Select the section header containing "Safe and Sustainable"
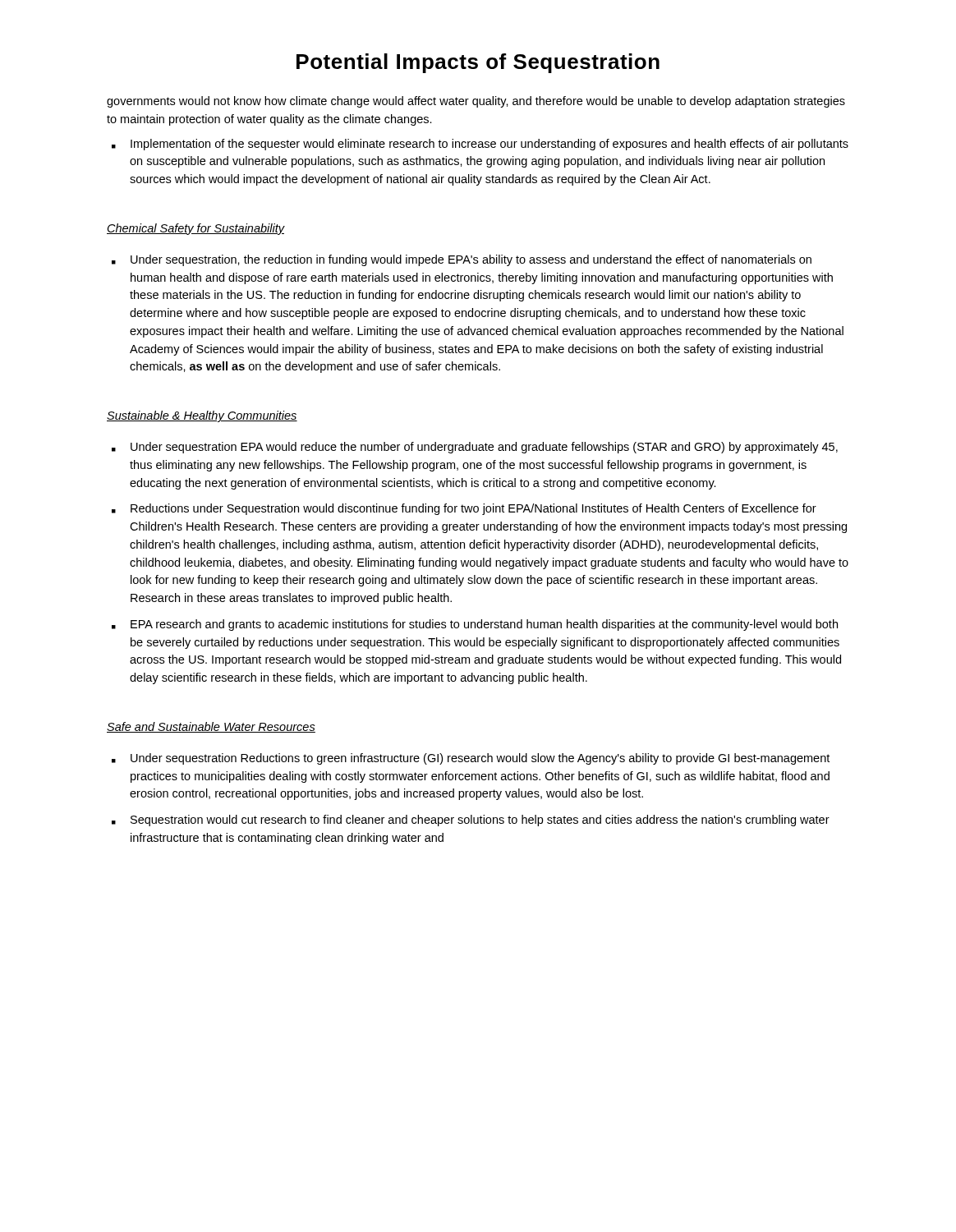Image resolution: width=956 pixels, height=1232 pixels. [x=211, y=727]
